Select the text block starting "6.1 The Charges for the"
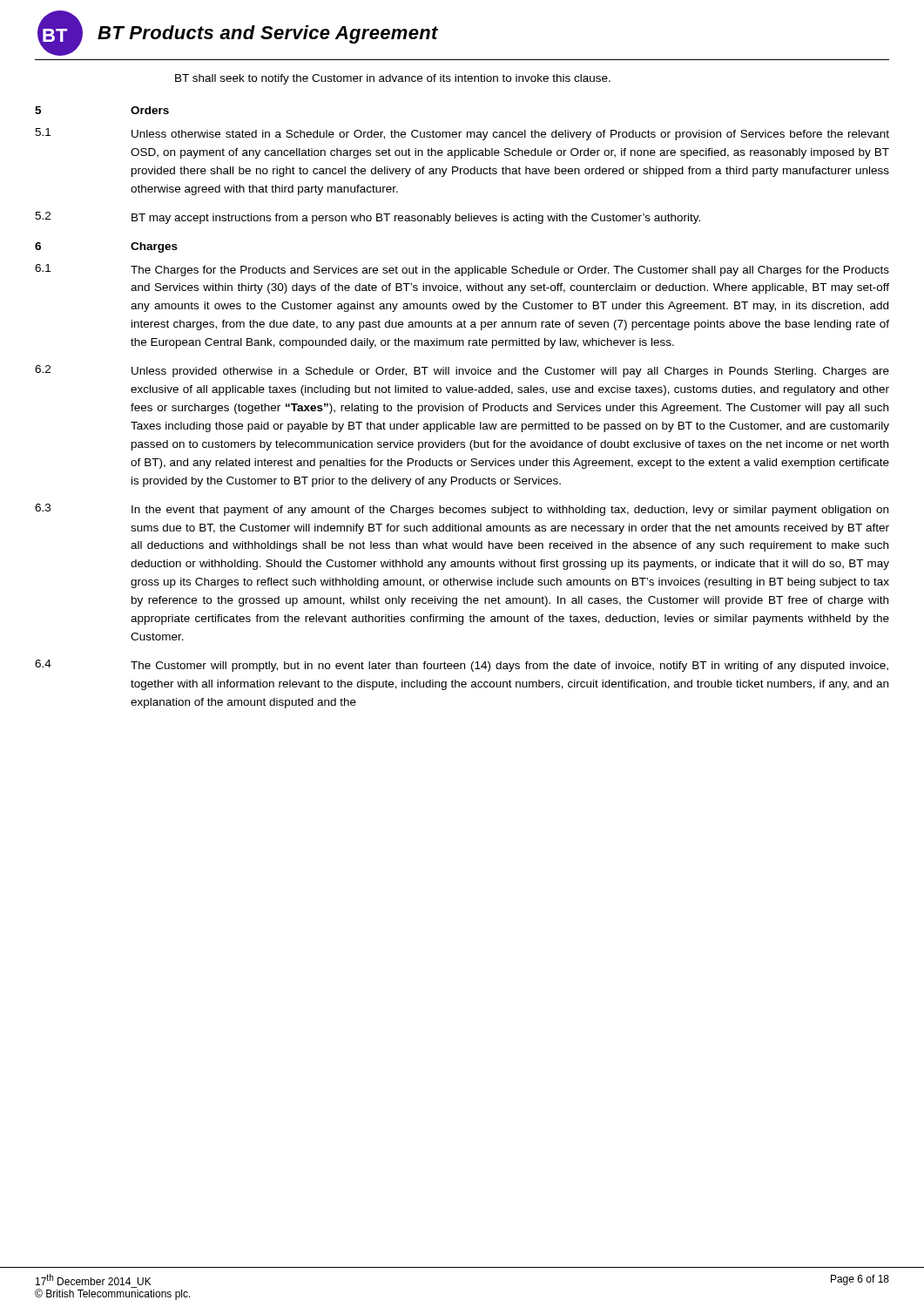This screenshot has width=924, height=1307. tap(462, 307)
